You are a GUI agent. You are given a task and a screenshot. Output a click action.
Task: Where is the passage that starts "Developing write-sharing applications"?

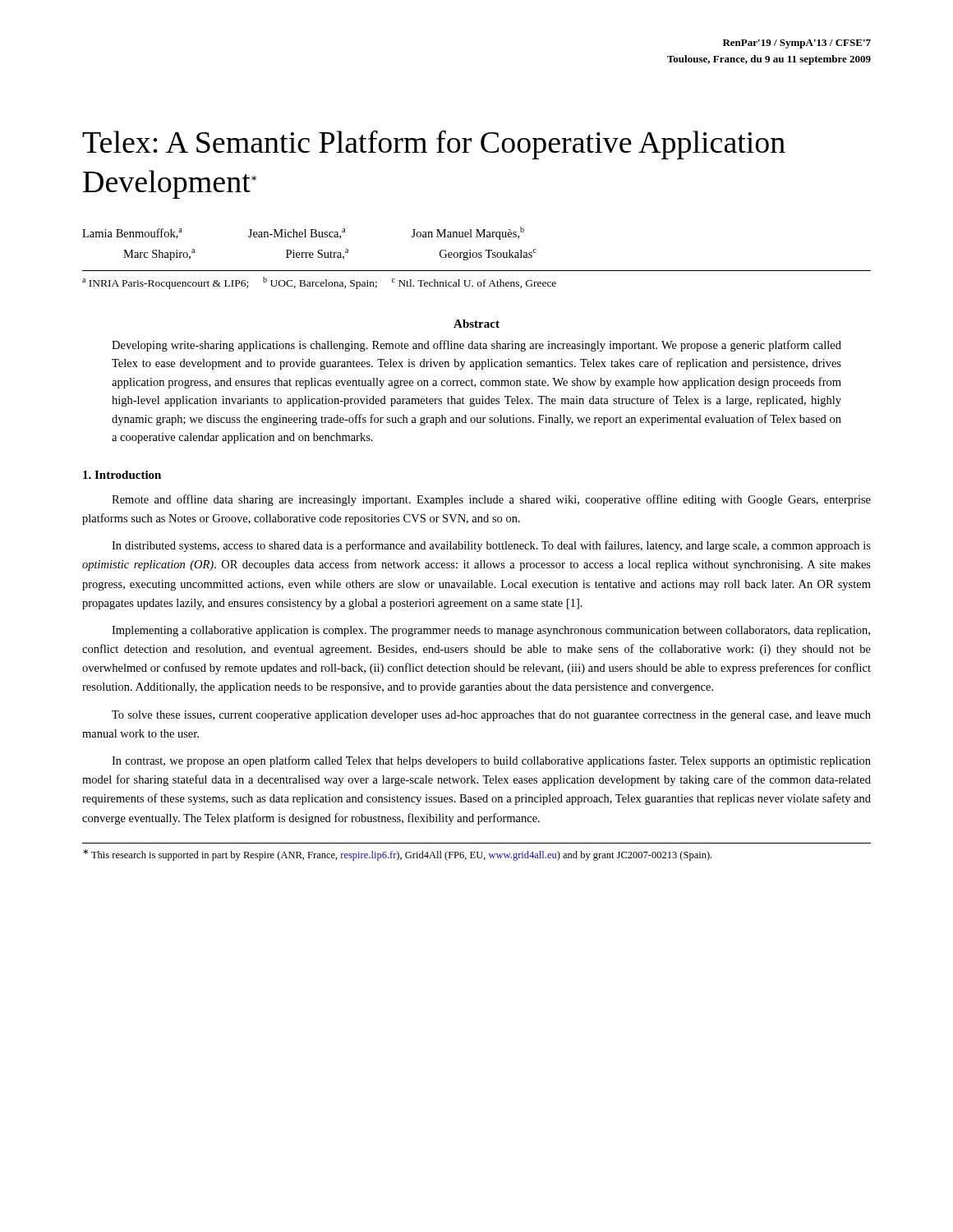coord(476,391)
